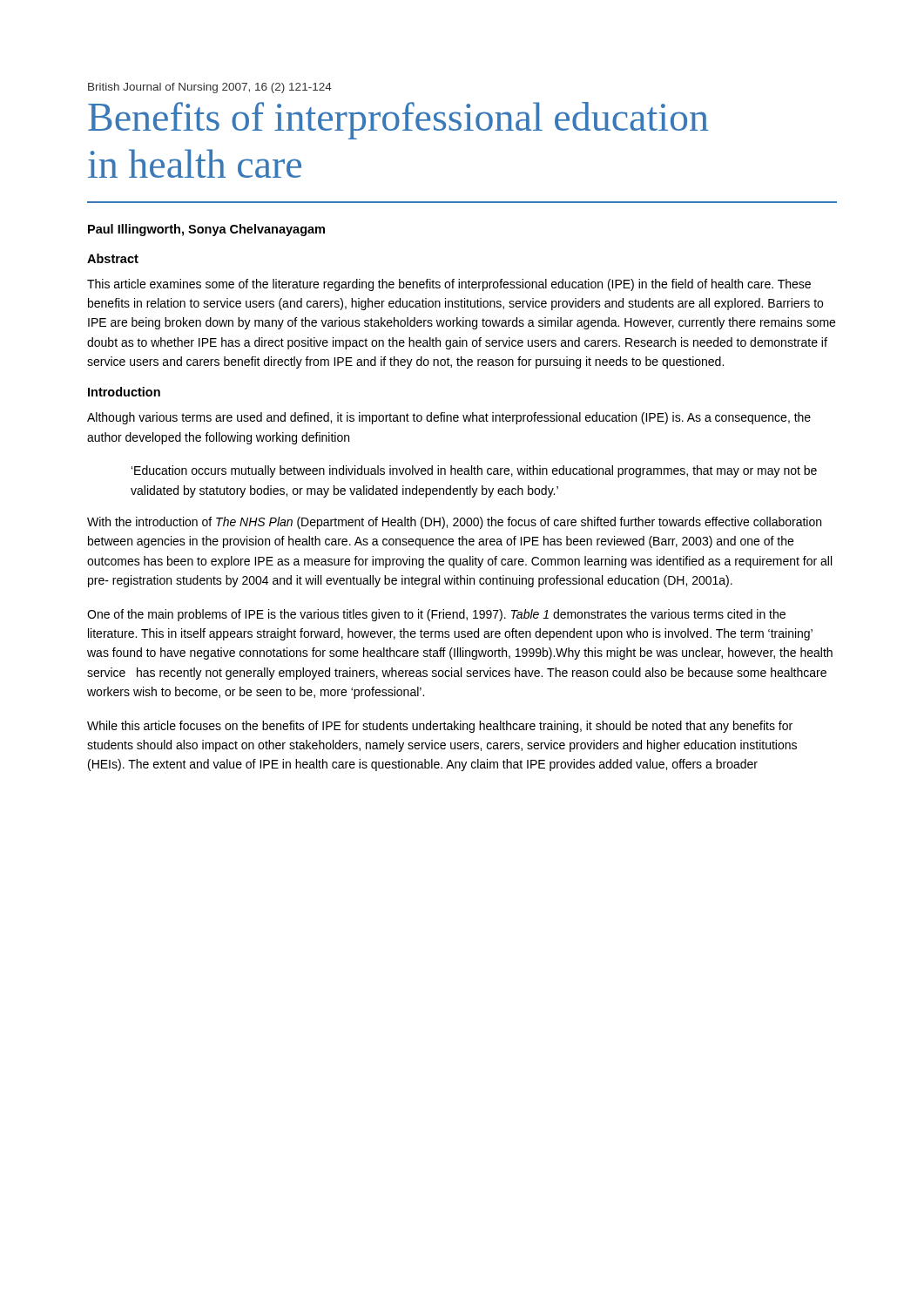
Task: Click on the region starting "While this article focuses"
Action: tap(442, 745)
